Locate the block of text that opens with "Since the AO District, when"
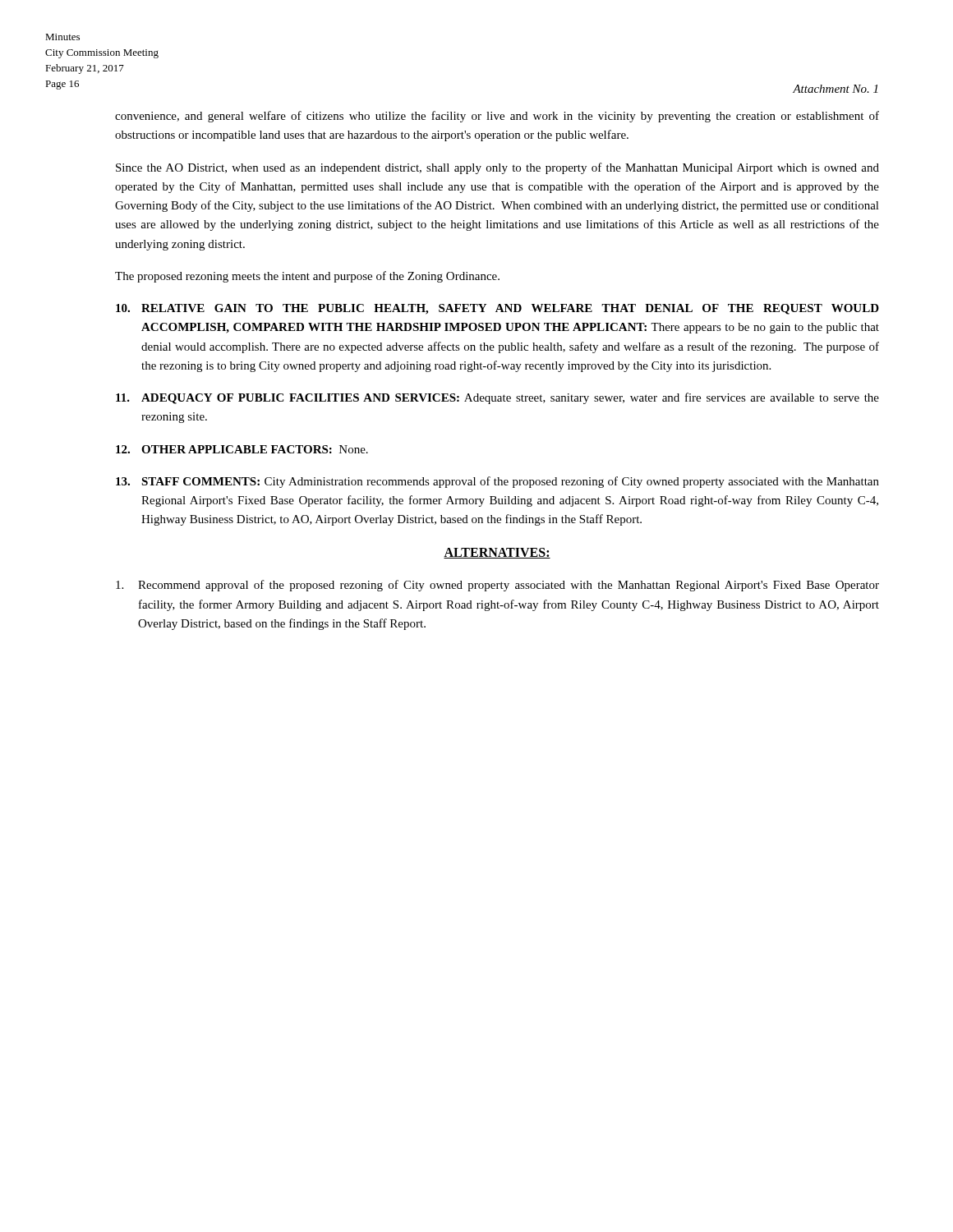 click(497, 205)
